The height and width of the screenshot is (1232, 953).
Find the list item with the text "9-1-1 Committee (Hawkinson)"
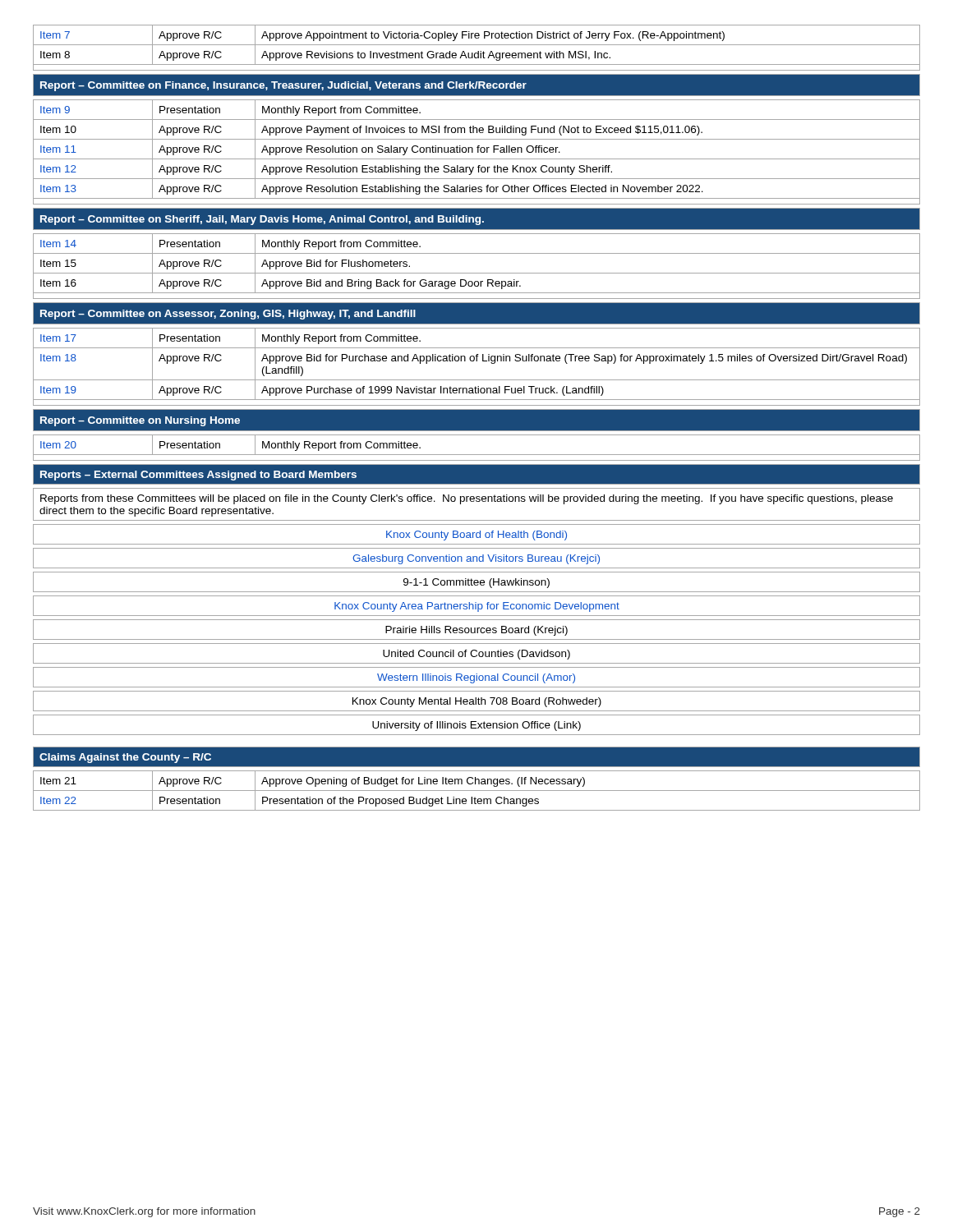point(476,582)
